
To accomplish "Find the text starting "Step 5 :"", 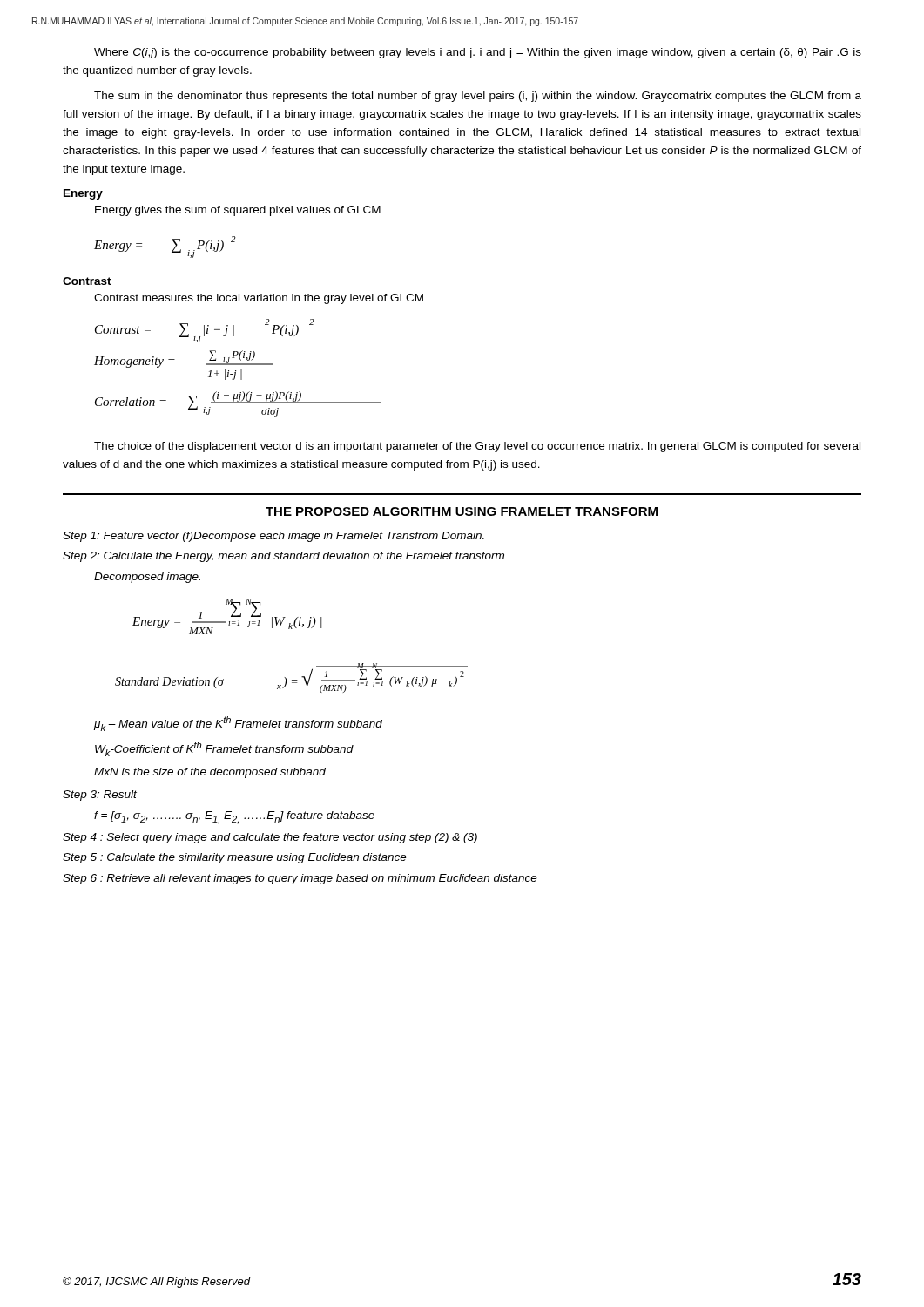I will pyautogui.click(x=235, y=857).
